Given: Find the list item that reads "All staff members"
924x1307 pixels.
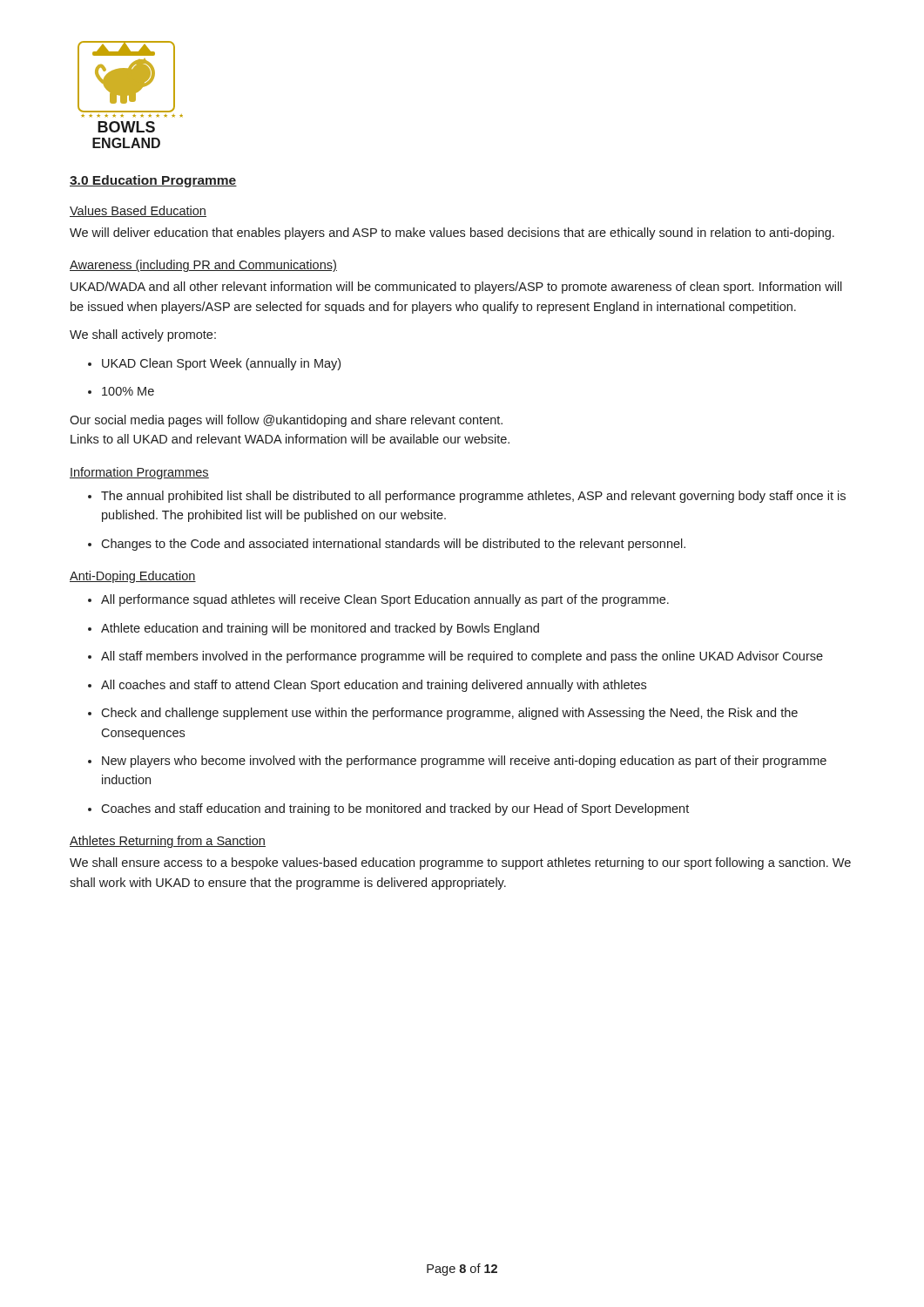Looking at the screenshot, I should click(462, 656).
